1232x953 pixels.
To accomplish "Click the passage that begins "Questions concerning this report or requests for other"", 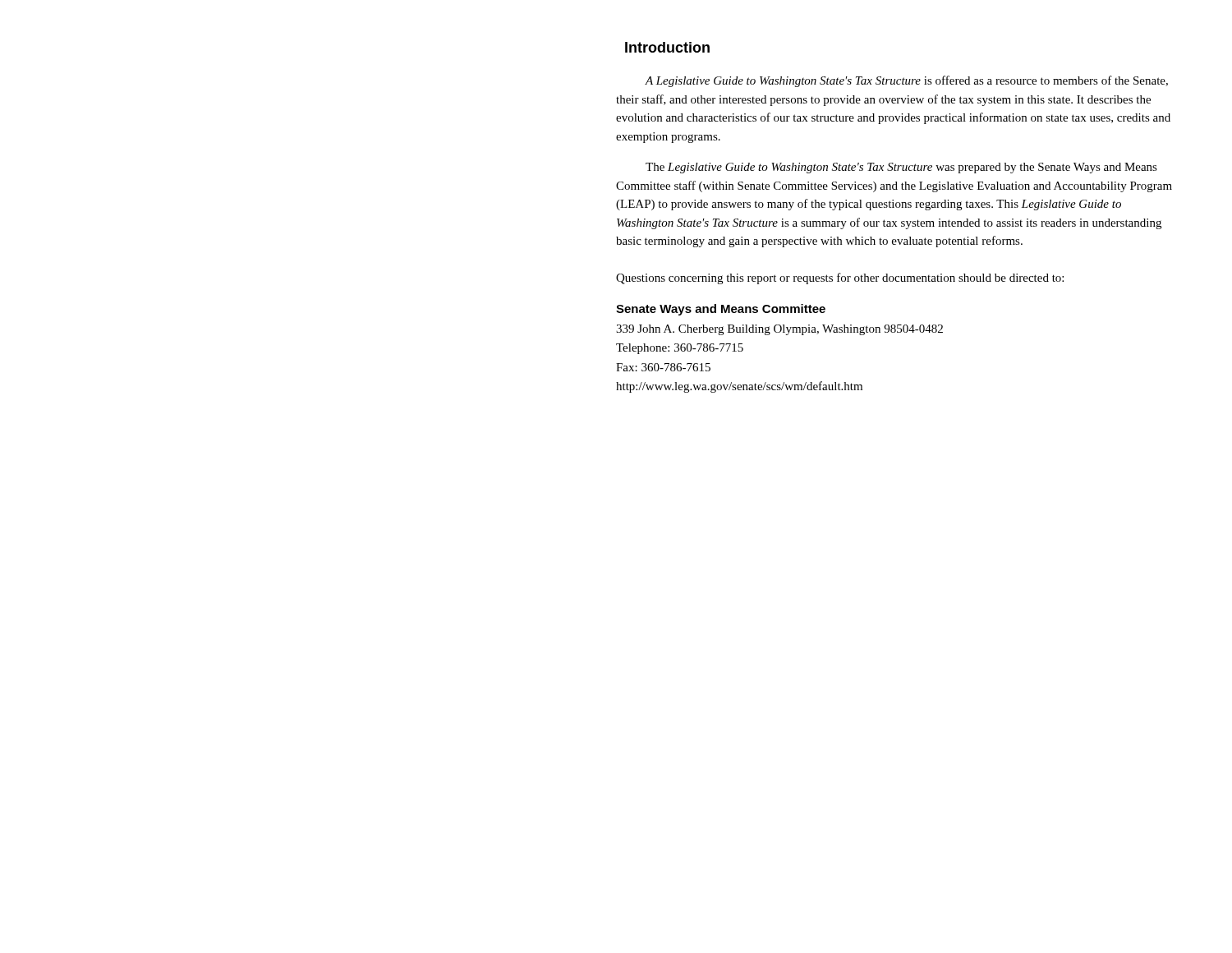I will [840, 277].
